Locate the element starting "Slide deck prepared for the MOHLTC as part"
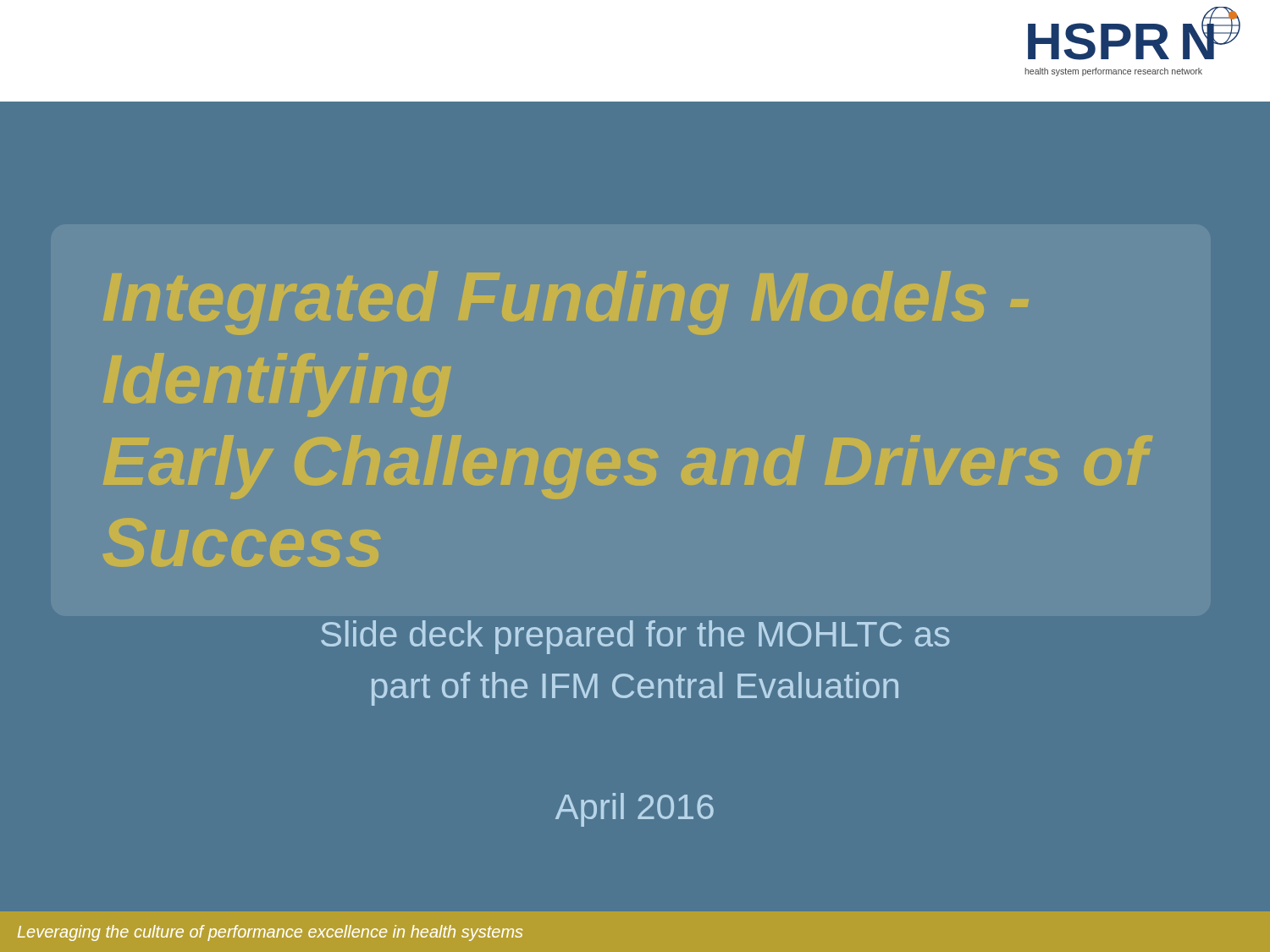The image size is (1270, 952). (x=635, y=661)
